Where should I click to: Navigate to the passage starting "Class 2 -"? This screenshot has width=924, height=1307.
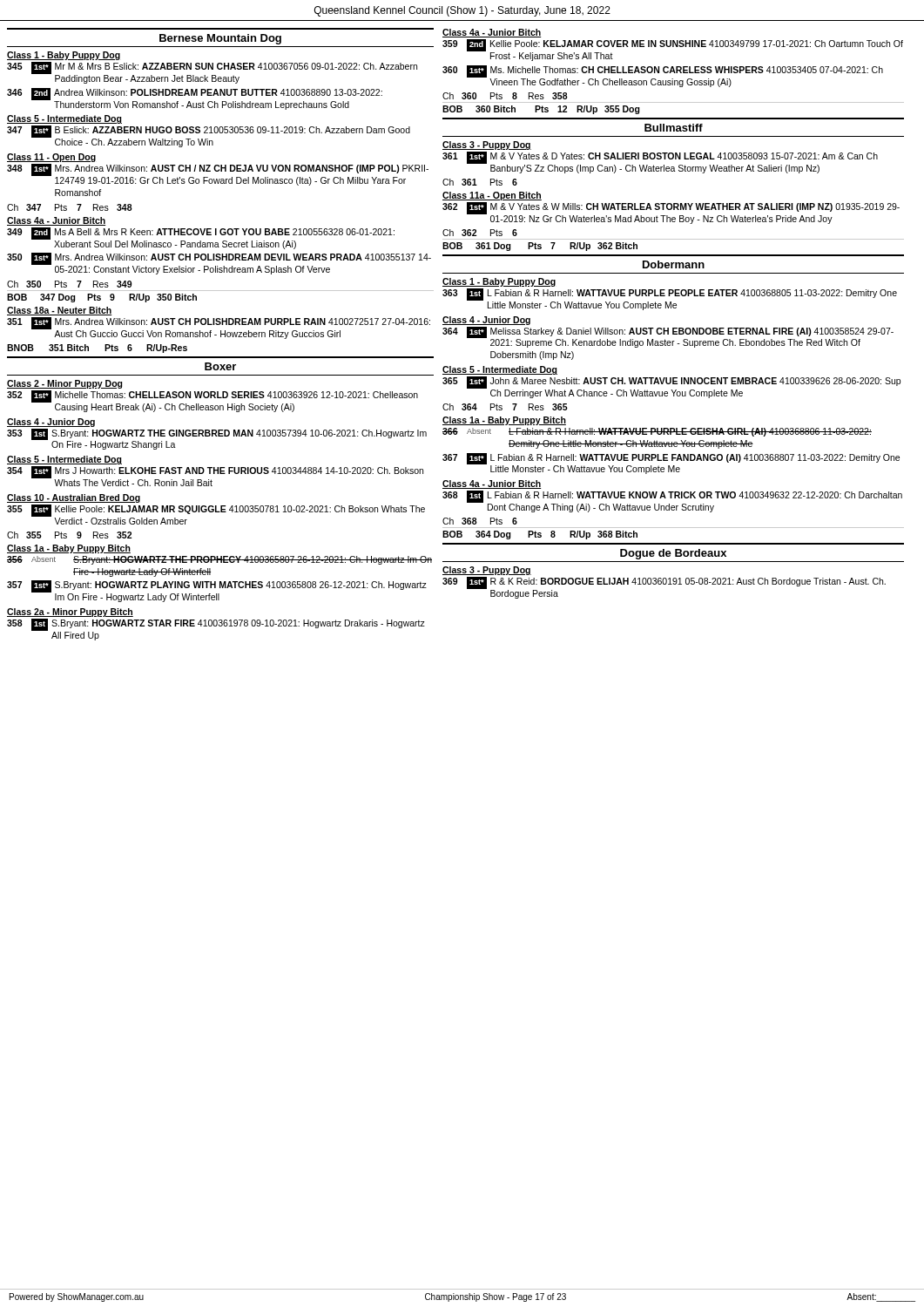coord(65,383)
